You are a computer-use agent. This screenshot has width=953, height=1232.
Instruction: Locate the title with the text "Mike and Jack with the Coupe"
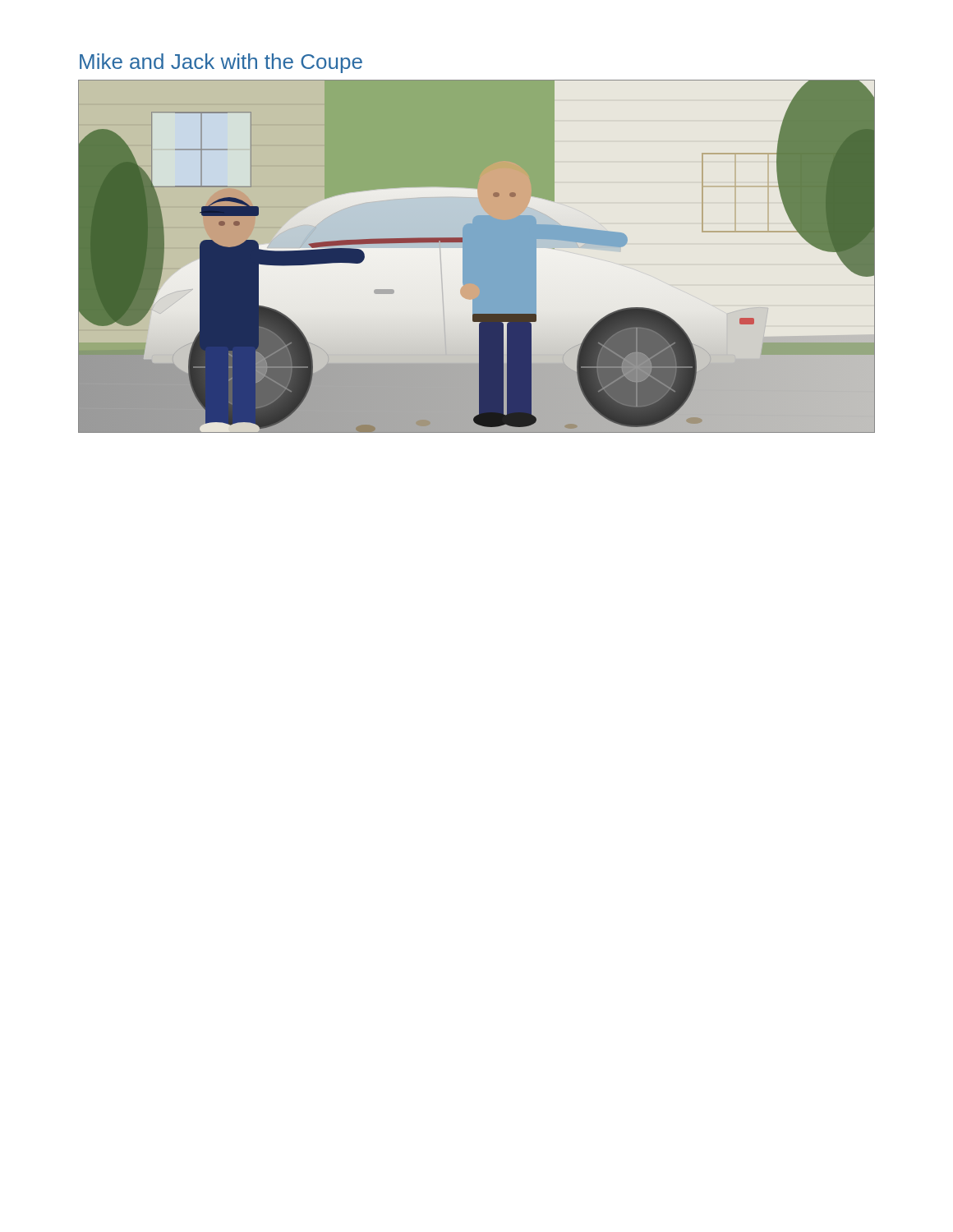pyautogui.click(x=221, y=62)
